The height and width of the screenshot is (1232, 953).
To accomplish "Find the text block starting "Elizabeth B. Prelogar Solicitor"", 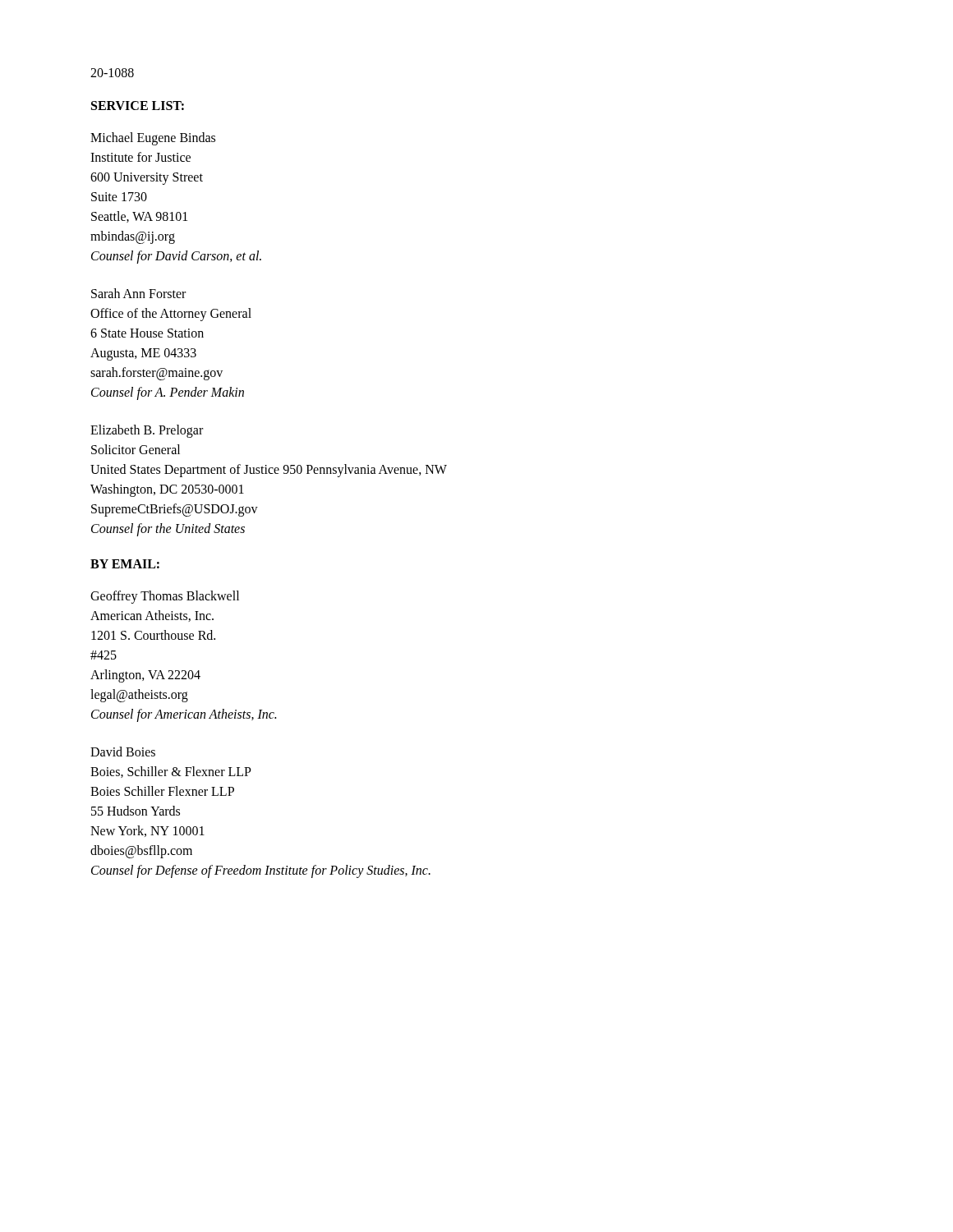I will pos(403,480).
